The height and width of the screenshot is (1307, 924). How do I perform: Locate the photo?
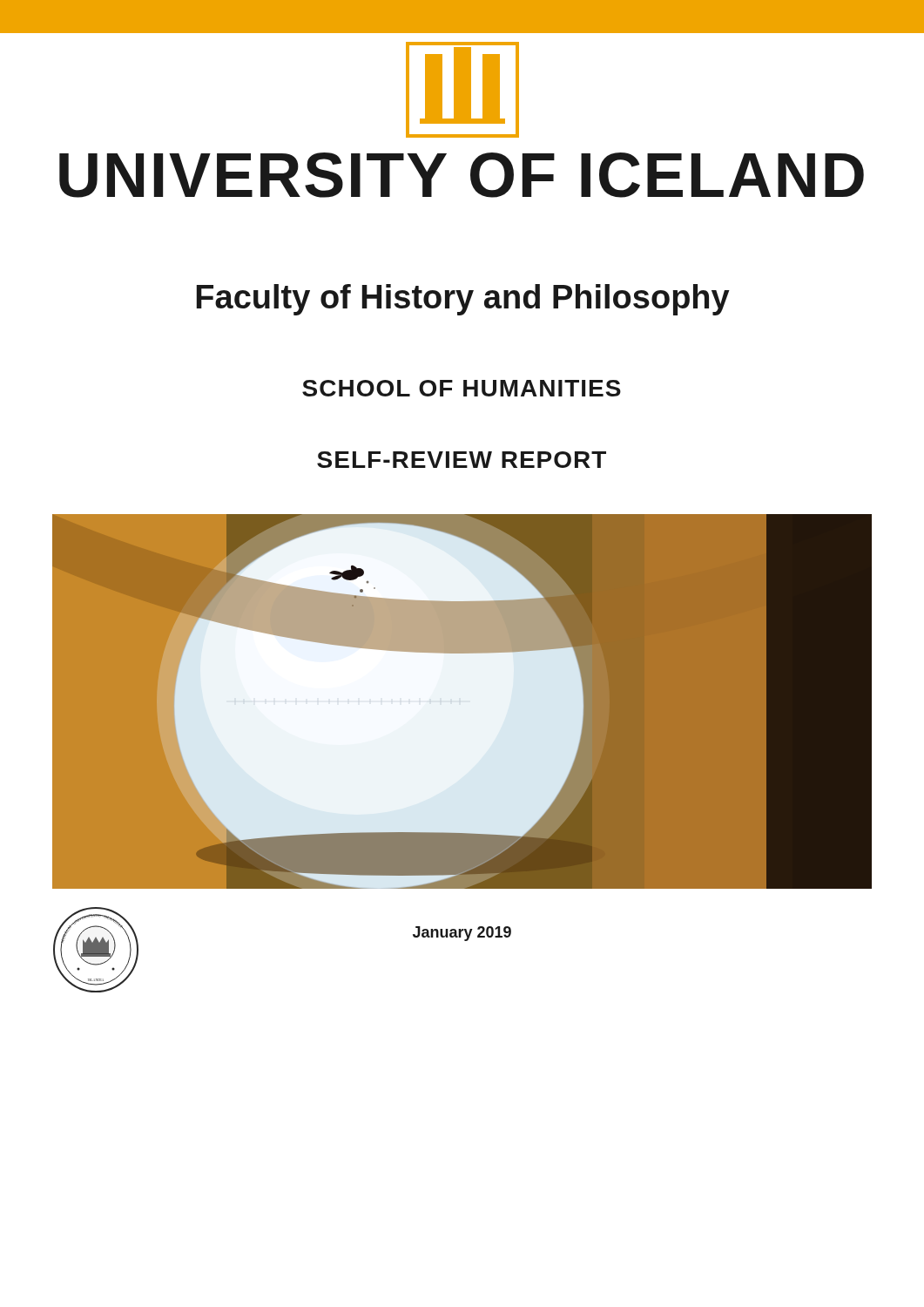pyautogui.click(x=462, y=701)
